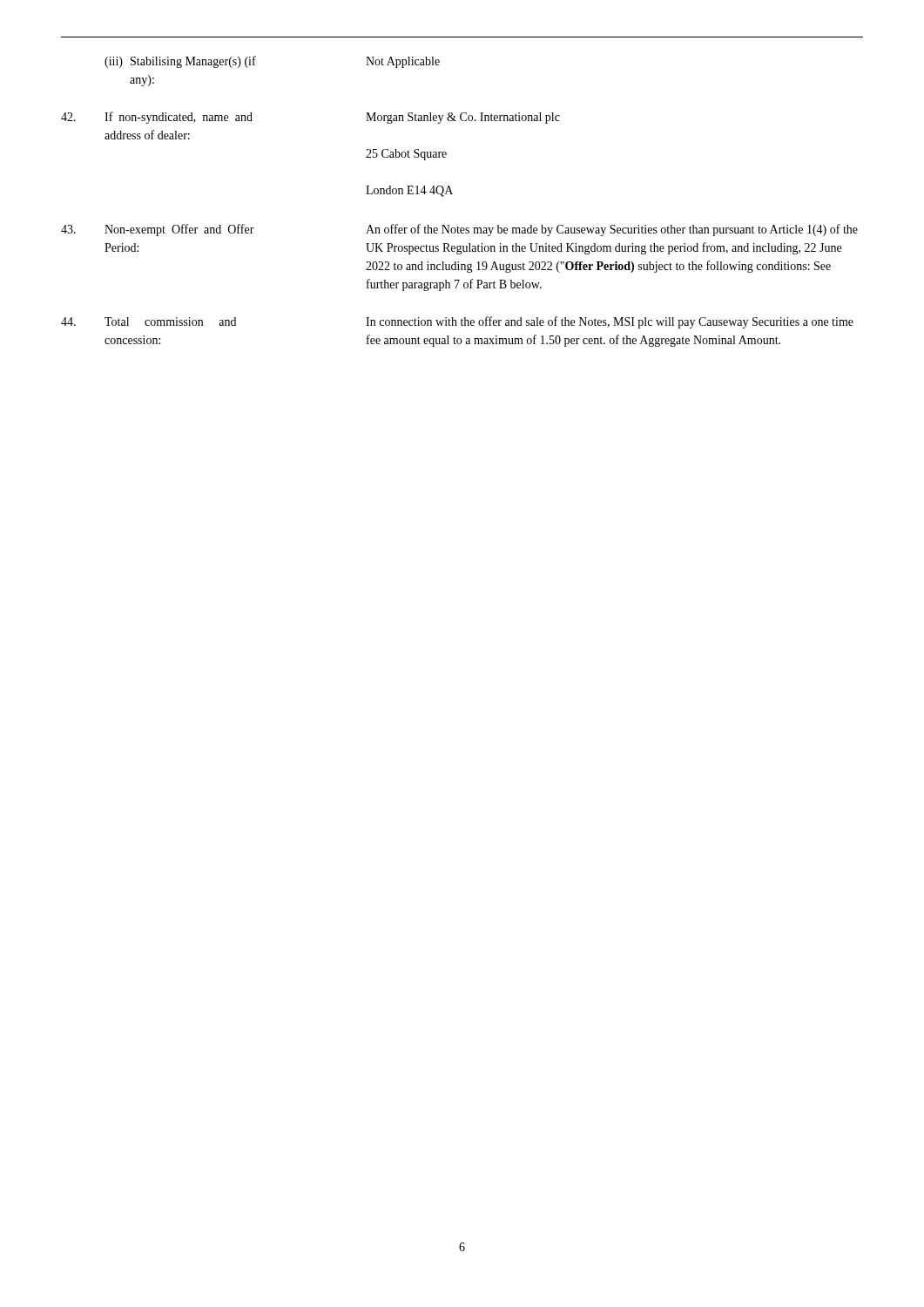Select the list item containing "44. Total commission andconcession:"

tap(462, 331)
